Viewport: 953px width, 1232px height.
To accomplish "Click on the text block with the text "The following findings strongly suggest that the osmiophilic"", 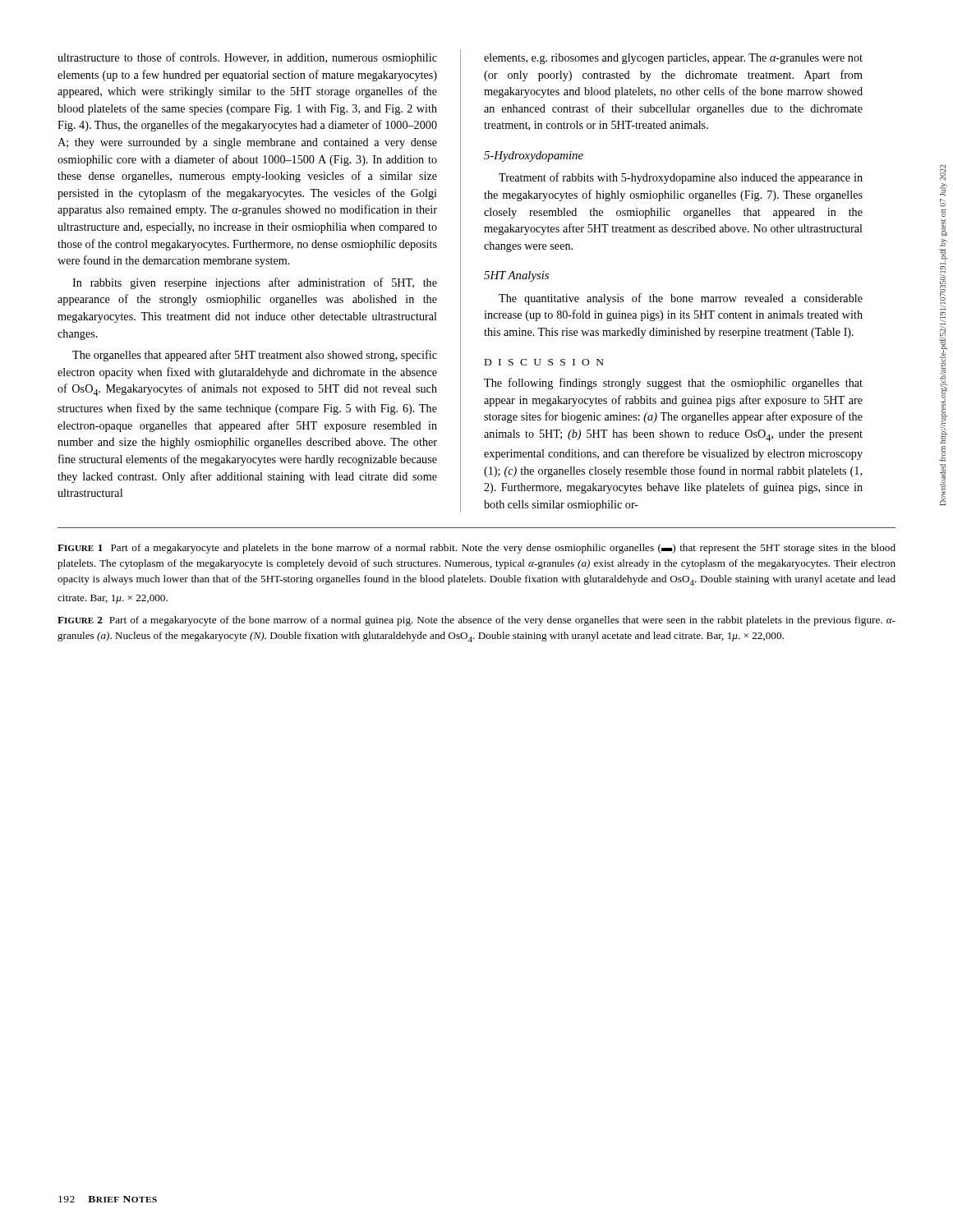I will [673, 444].
